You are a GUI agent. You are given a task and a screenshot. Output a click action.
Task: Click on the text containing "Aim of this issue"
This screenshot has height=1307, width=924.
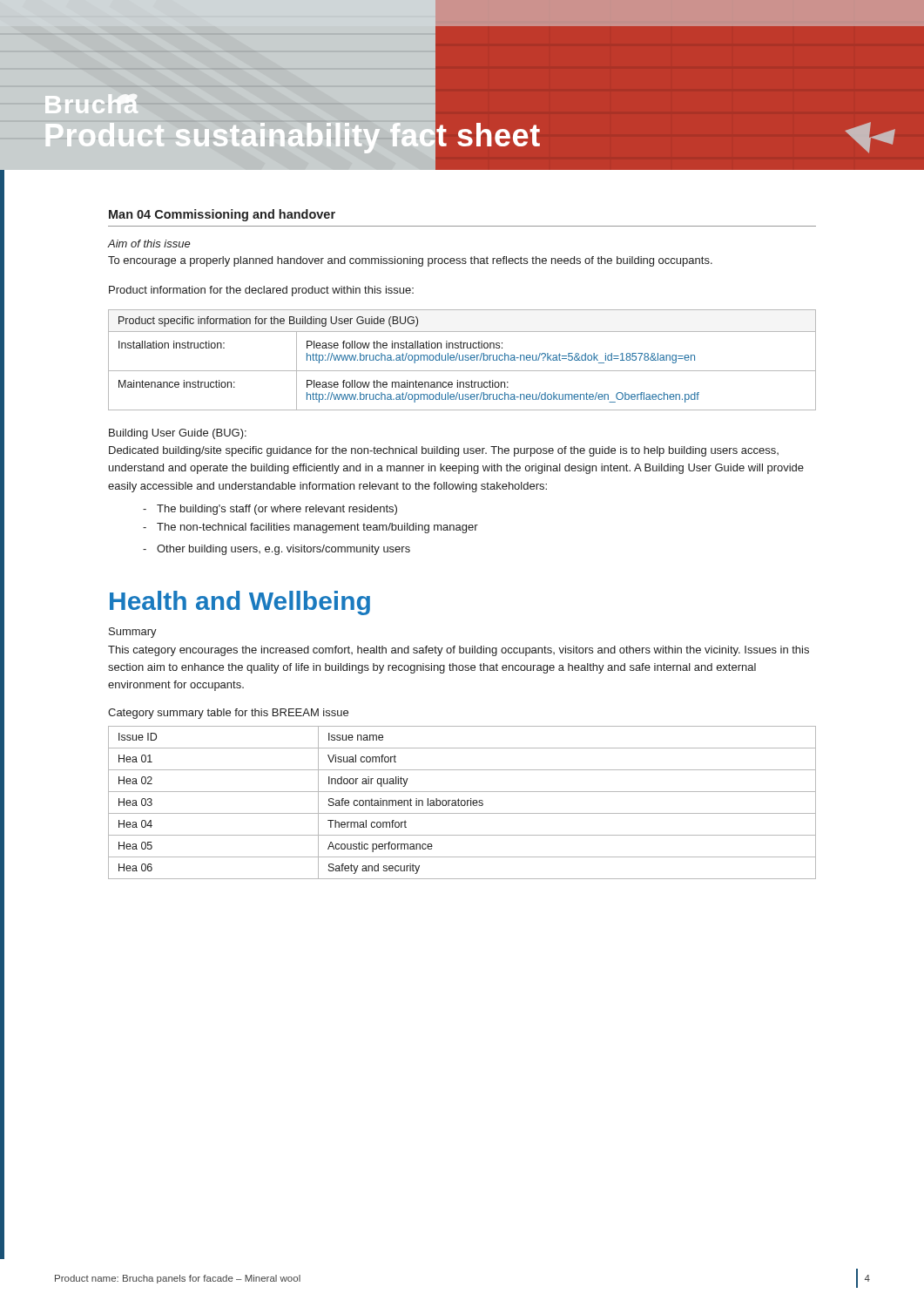tap(149, 243)
